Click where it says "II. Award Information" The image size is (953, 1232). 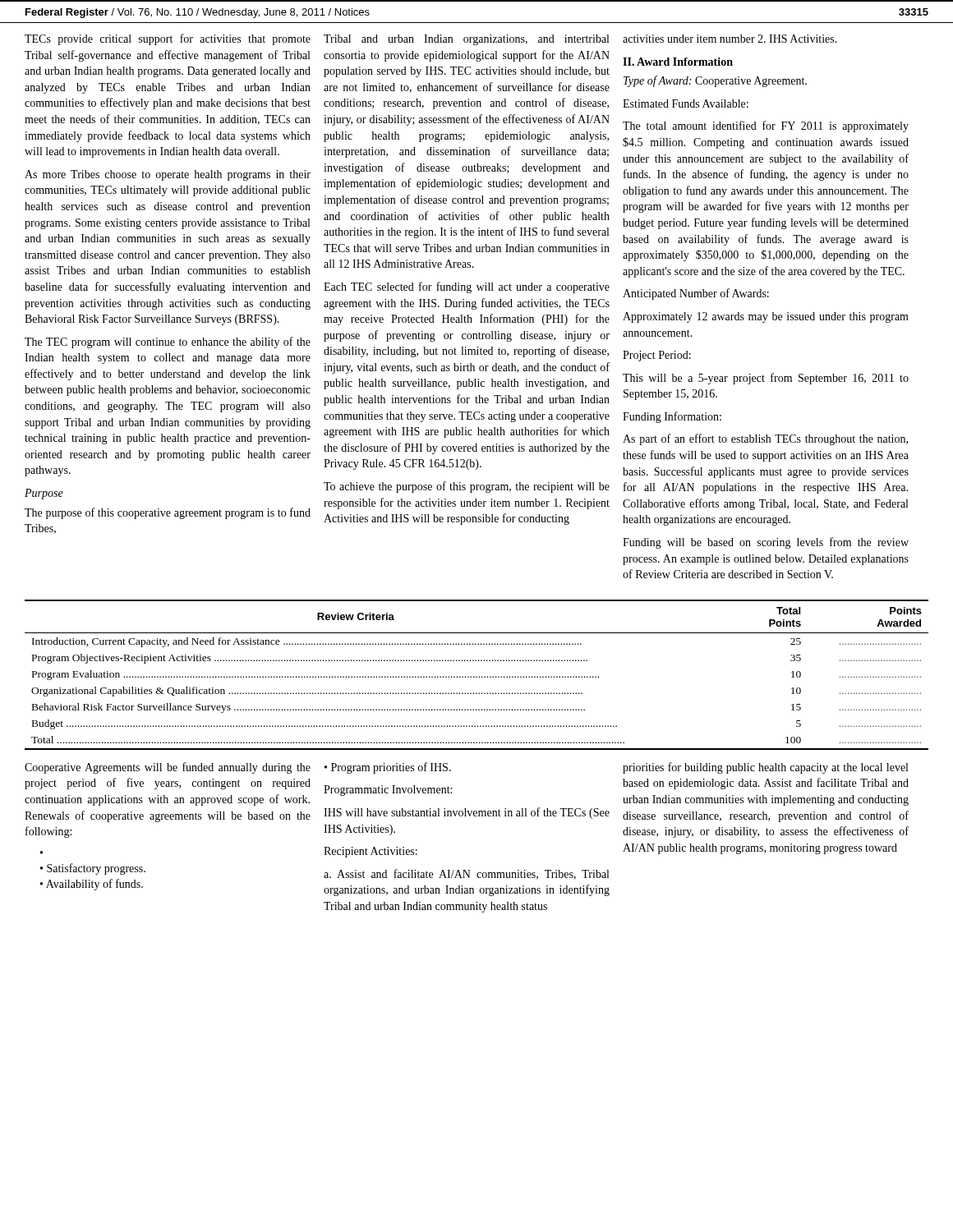click(x=678, y=62)
